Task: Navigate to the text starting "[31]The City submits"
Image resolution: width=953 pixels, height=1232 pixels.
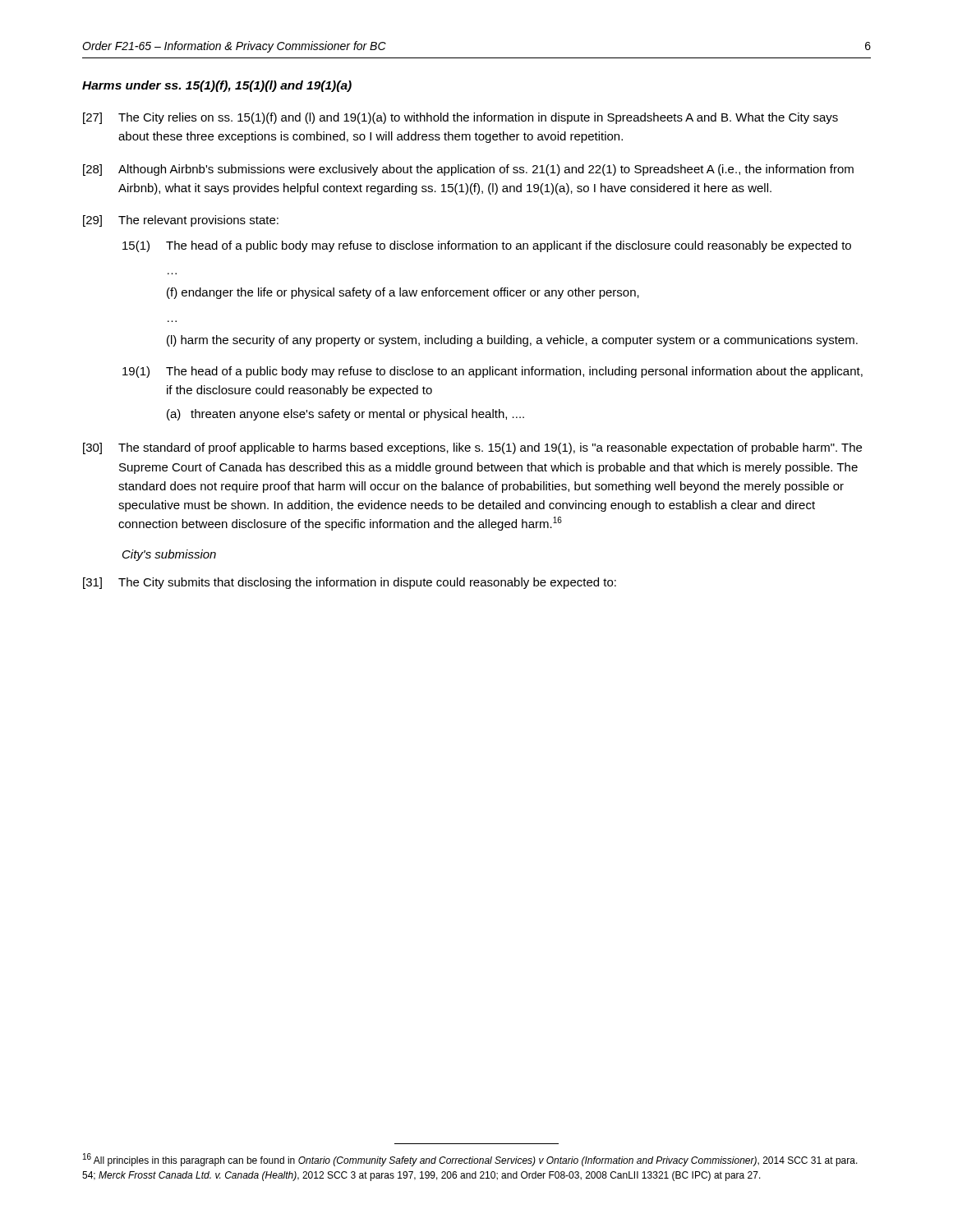Action: (474, 582)
